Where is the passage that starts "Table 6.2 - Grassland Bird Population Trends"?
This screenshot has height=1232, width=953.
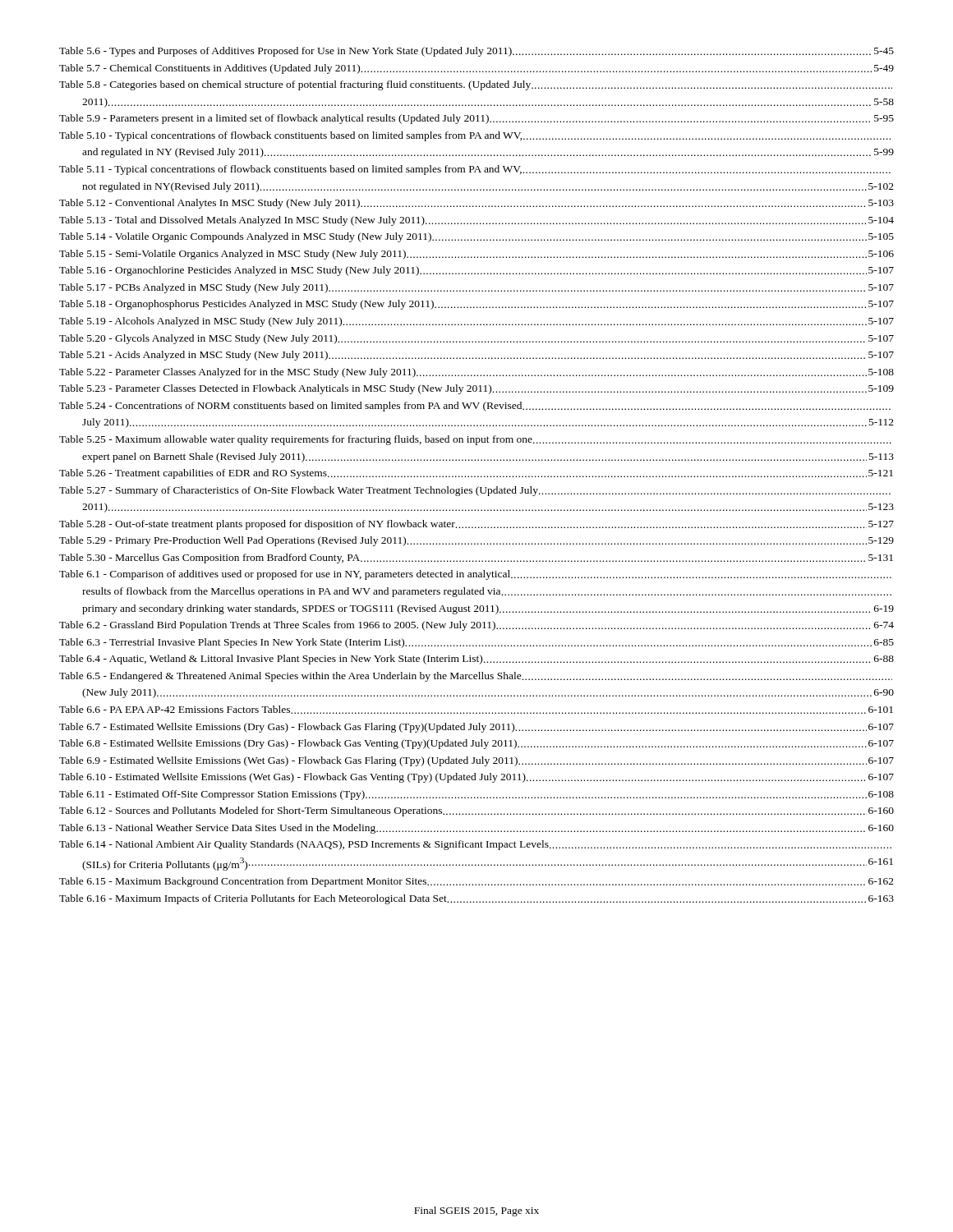tap(476, 625)
